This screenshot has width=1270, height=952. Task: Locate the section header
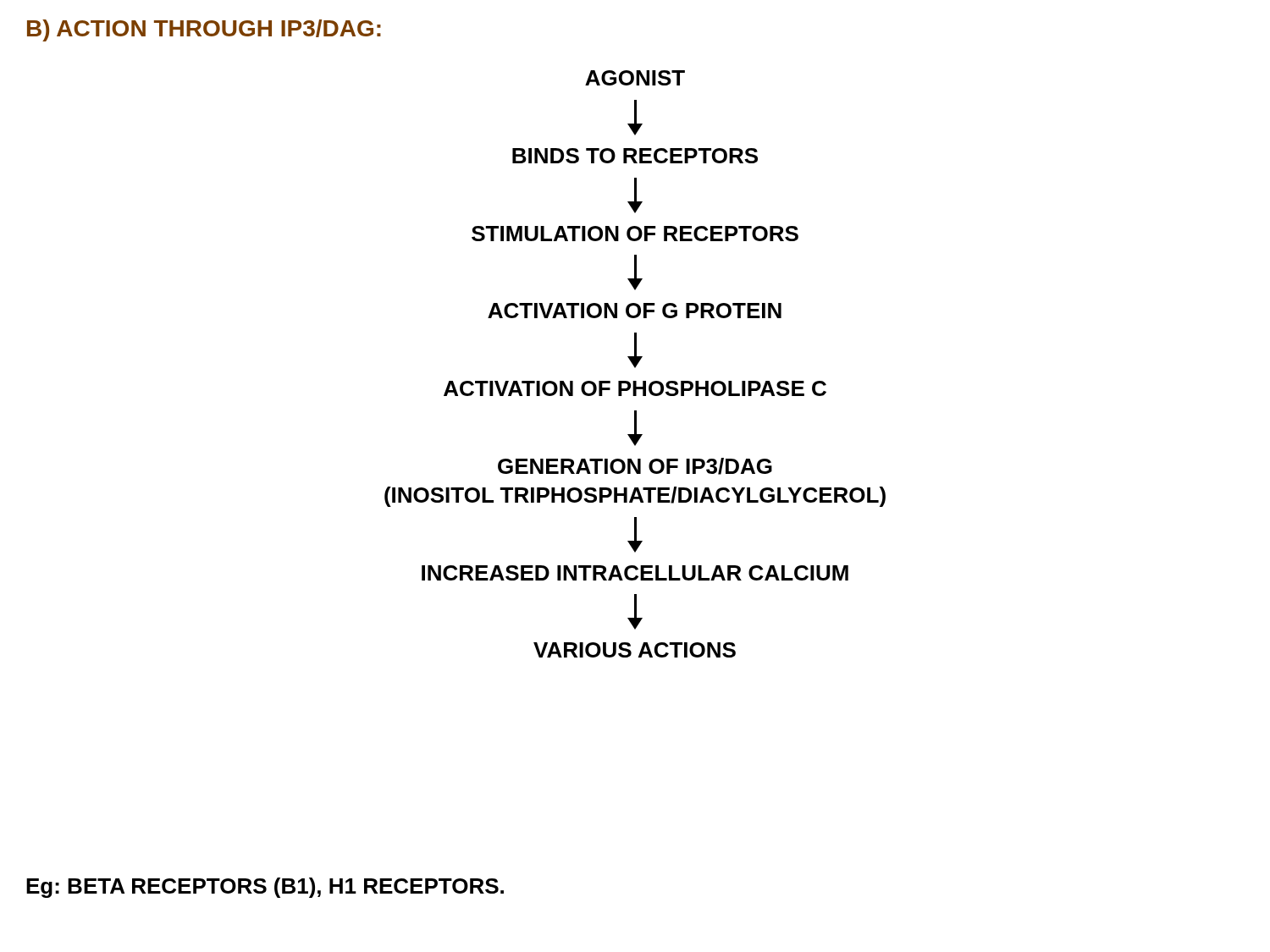coord(204,28)
